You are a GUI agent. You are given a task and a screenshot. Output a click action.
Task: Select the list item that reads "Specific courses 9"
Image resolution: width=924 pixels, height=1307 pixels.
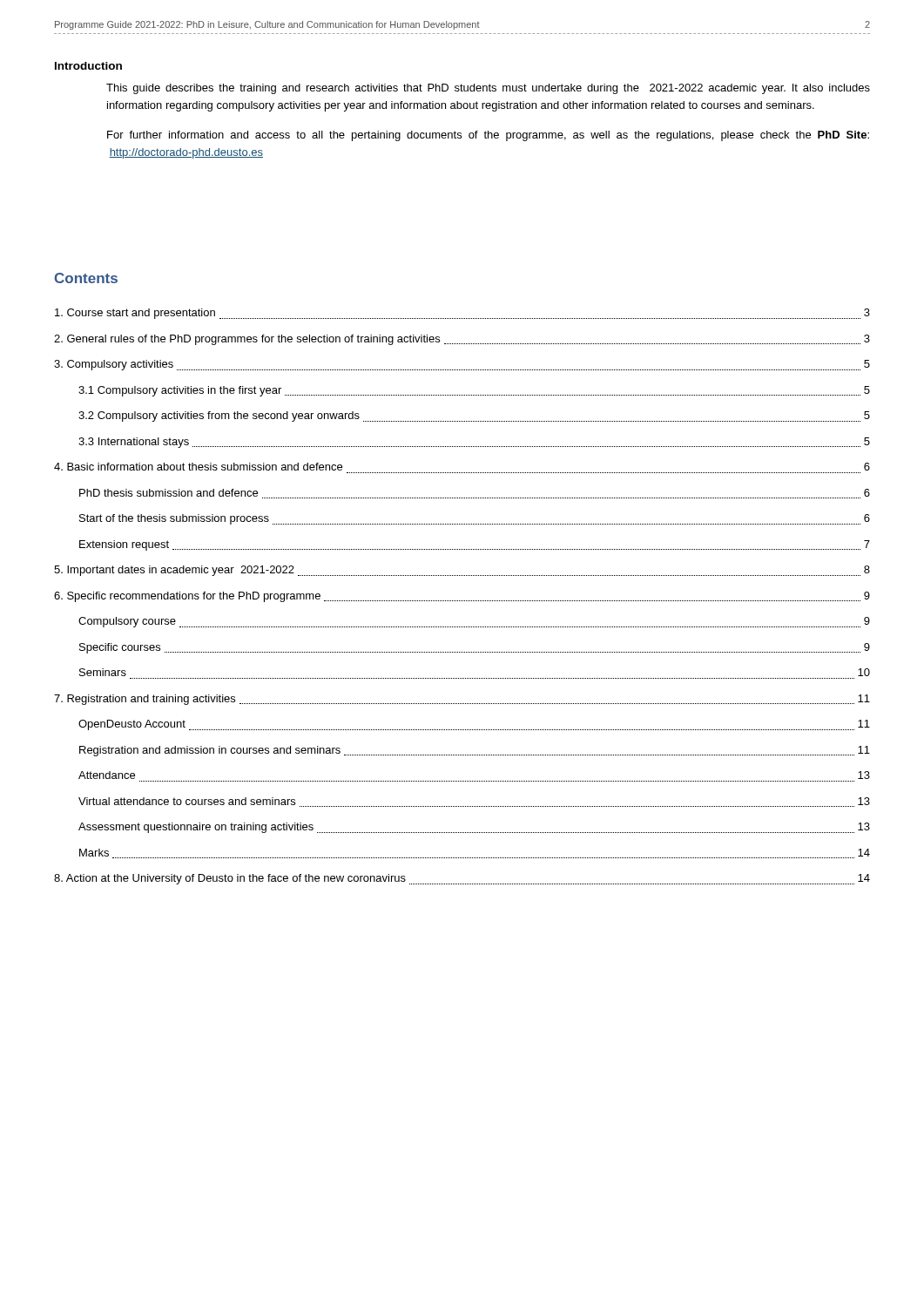[x=462, y=647]
